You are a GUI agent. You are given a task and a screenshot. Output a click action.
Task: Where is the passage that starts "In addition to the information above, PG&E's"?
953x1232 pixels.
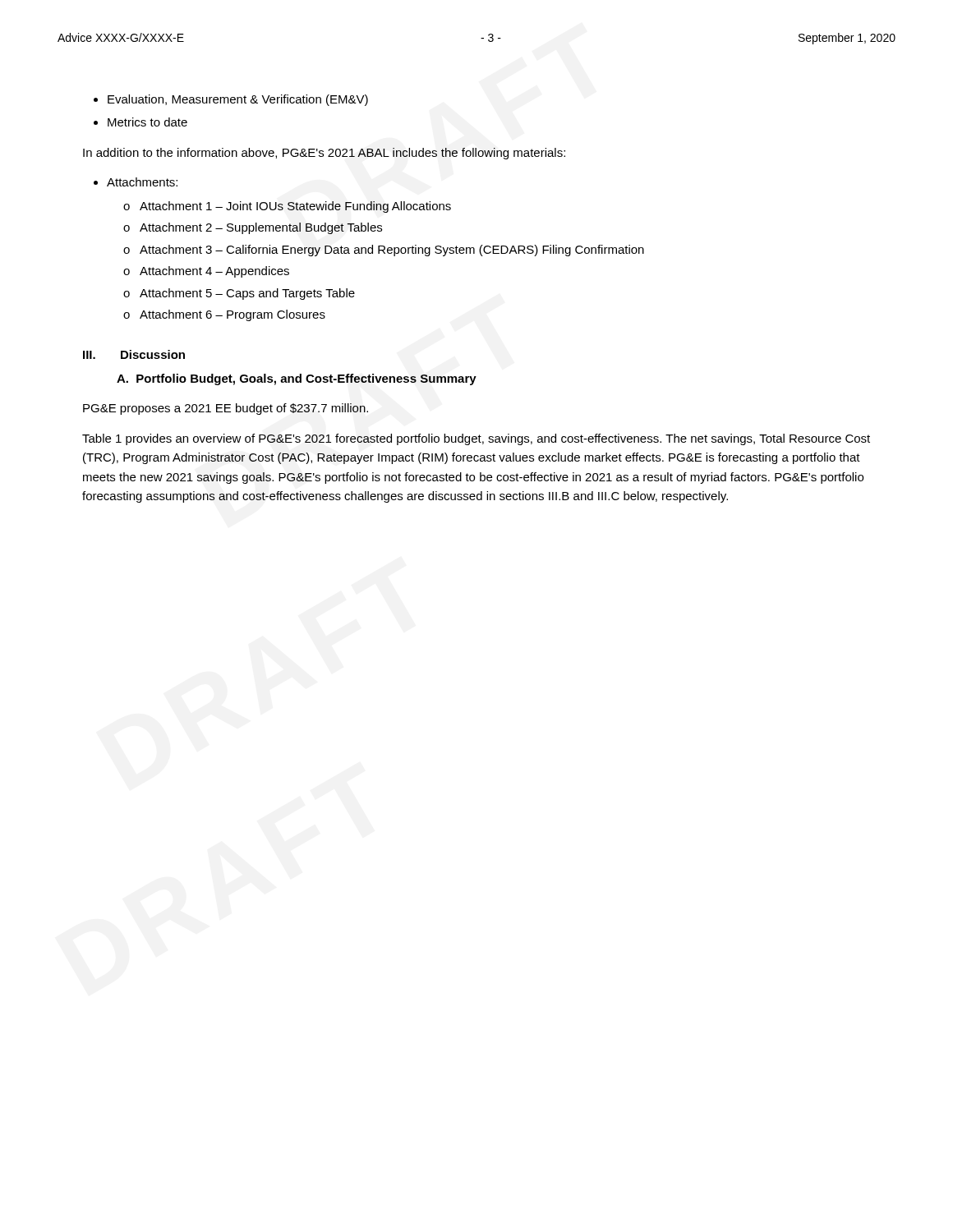[x=324, y=152]
